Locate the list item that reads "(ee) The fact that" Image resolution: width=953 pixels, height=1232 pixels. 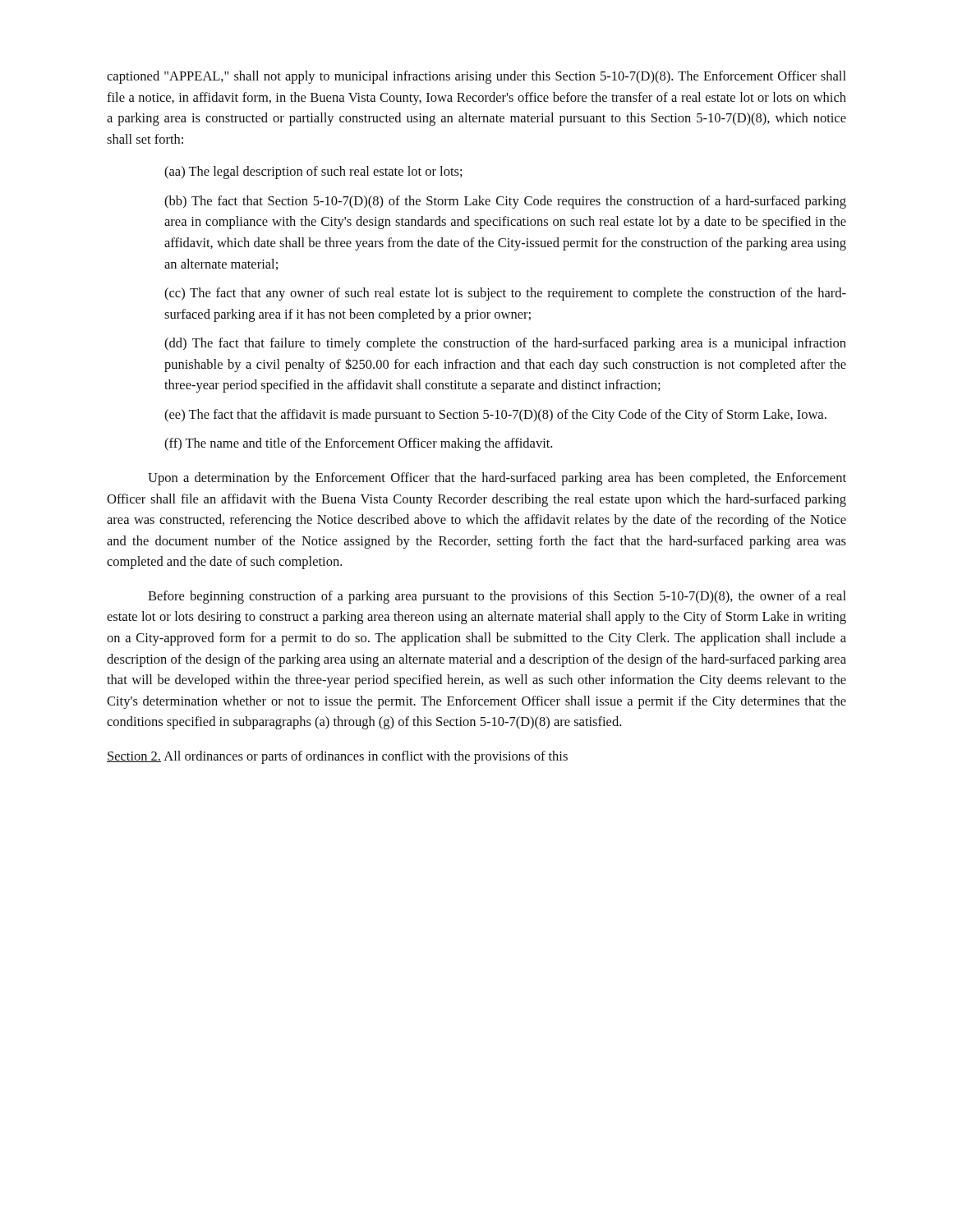[496, 414]
